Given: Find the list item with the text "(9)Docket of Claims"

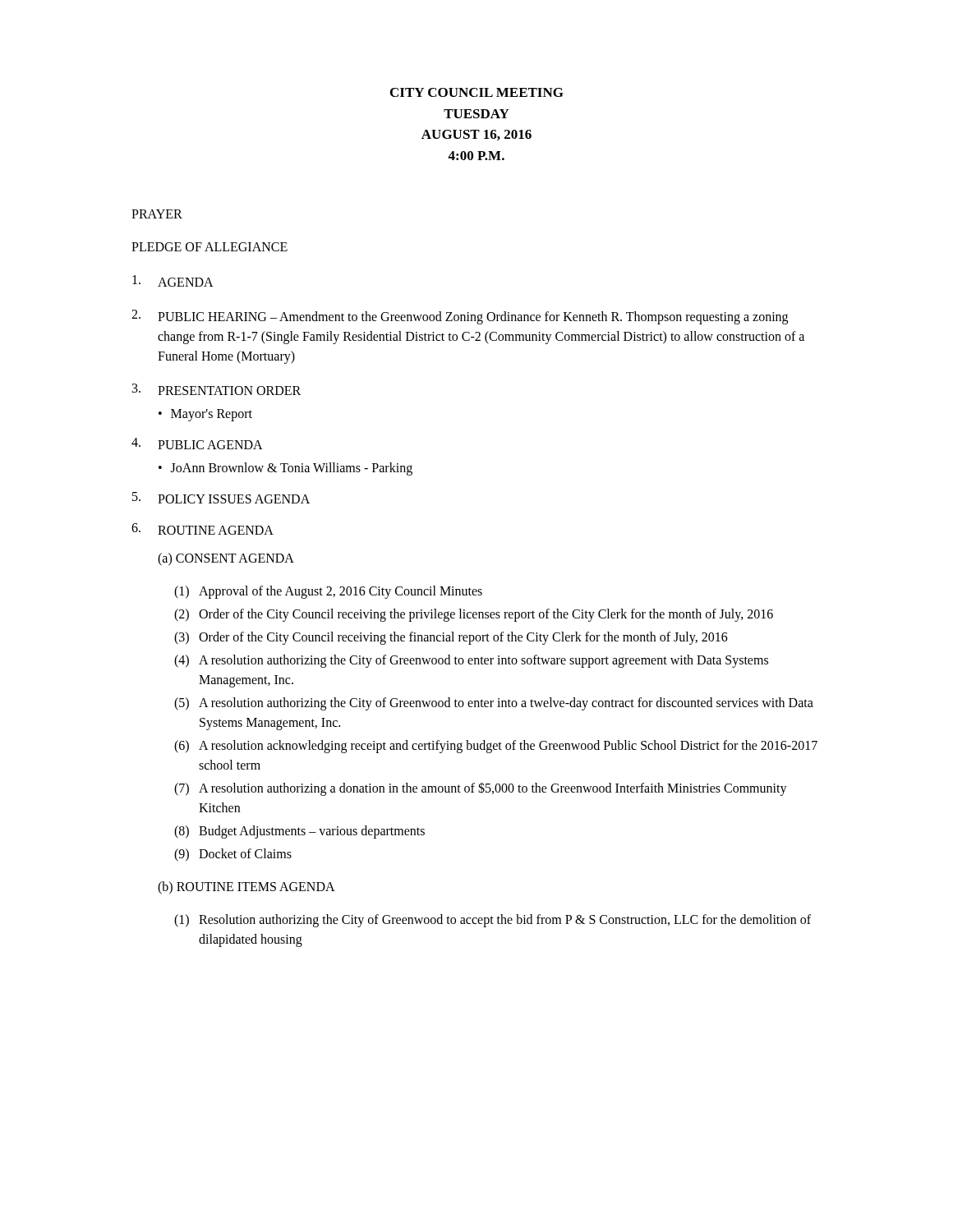Looking at the screenshot, I should click(233, 855).
